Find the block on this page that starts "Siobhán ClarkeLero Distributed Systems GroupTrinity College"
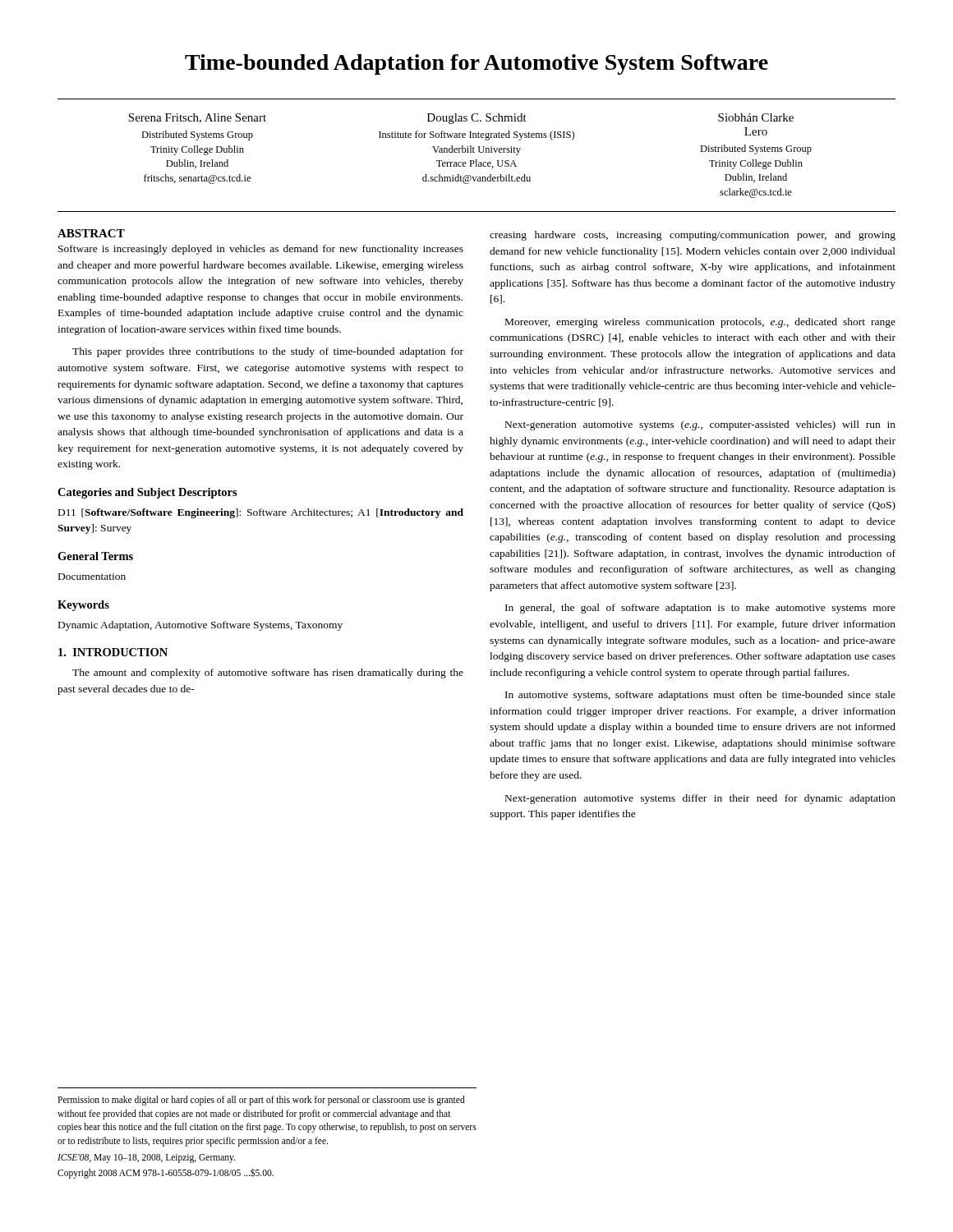This screenshot has width=953, height=1232. [x=756, y=155]
